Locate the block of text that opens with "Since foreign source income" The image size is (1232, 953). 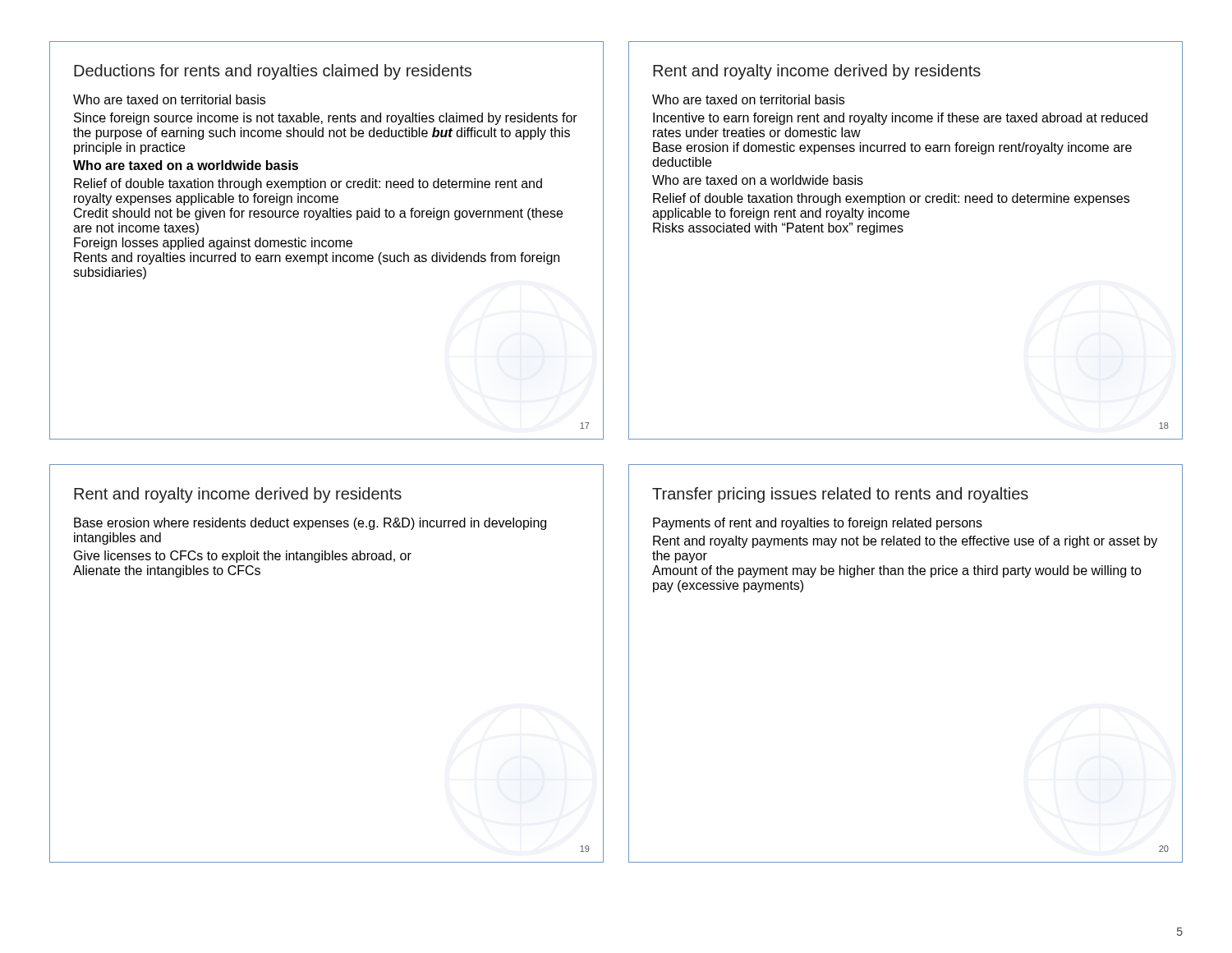click(326, 133)
